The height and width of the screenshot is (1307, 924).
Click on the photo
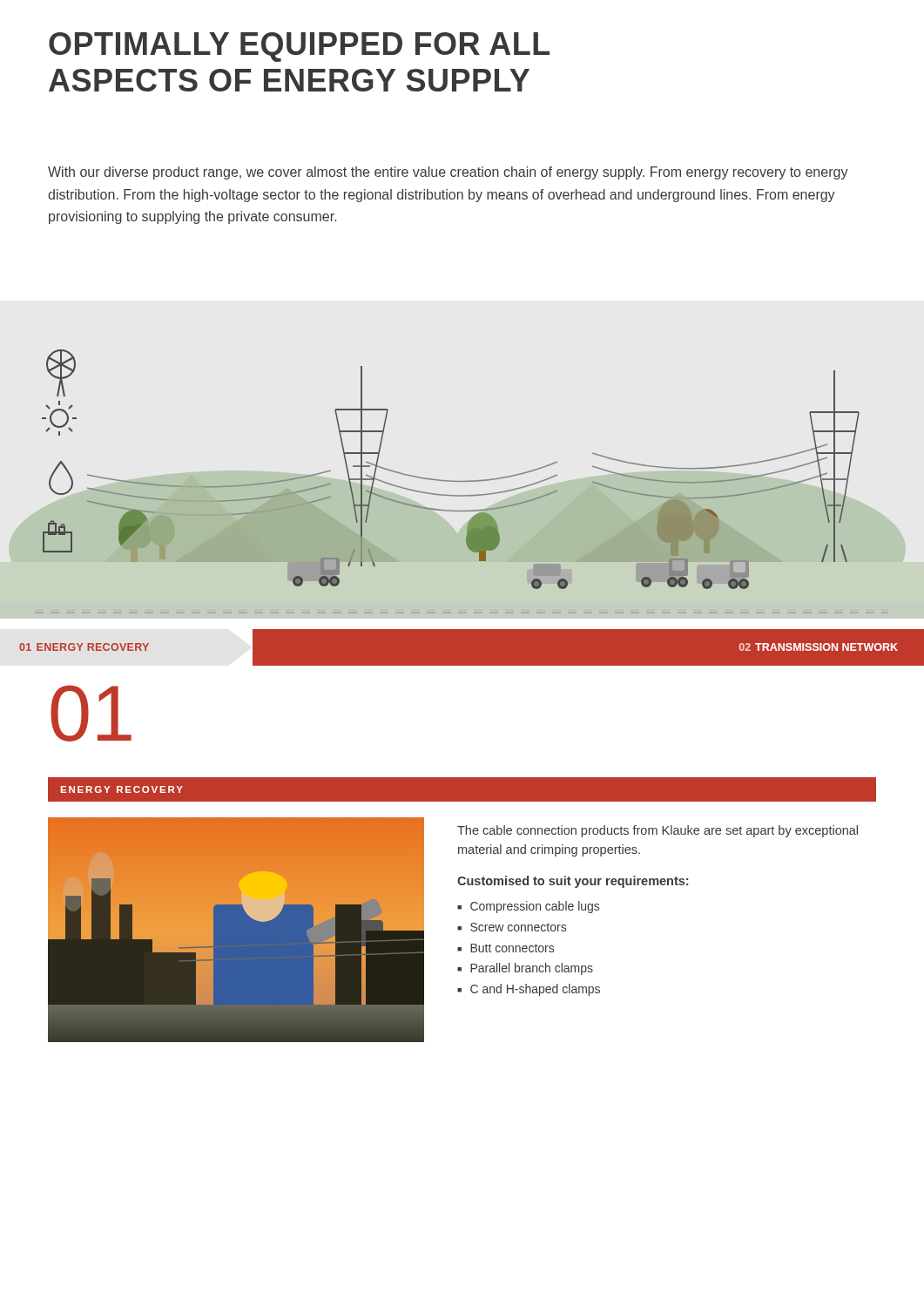click(236, 930)
